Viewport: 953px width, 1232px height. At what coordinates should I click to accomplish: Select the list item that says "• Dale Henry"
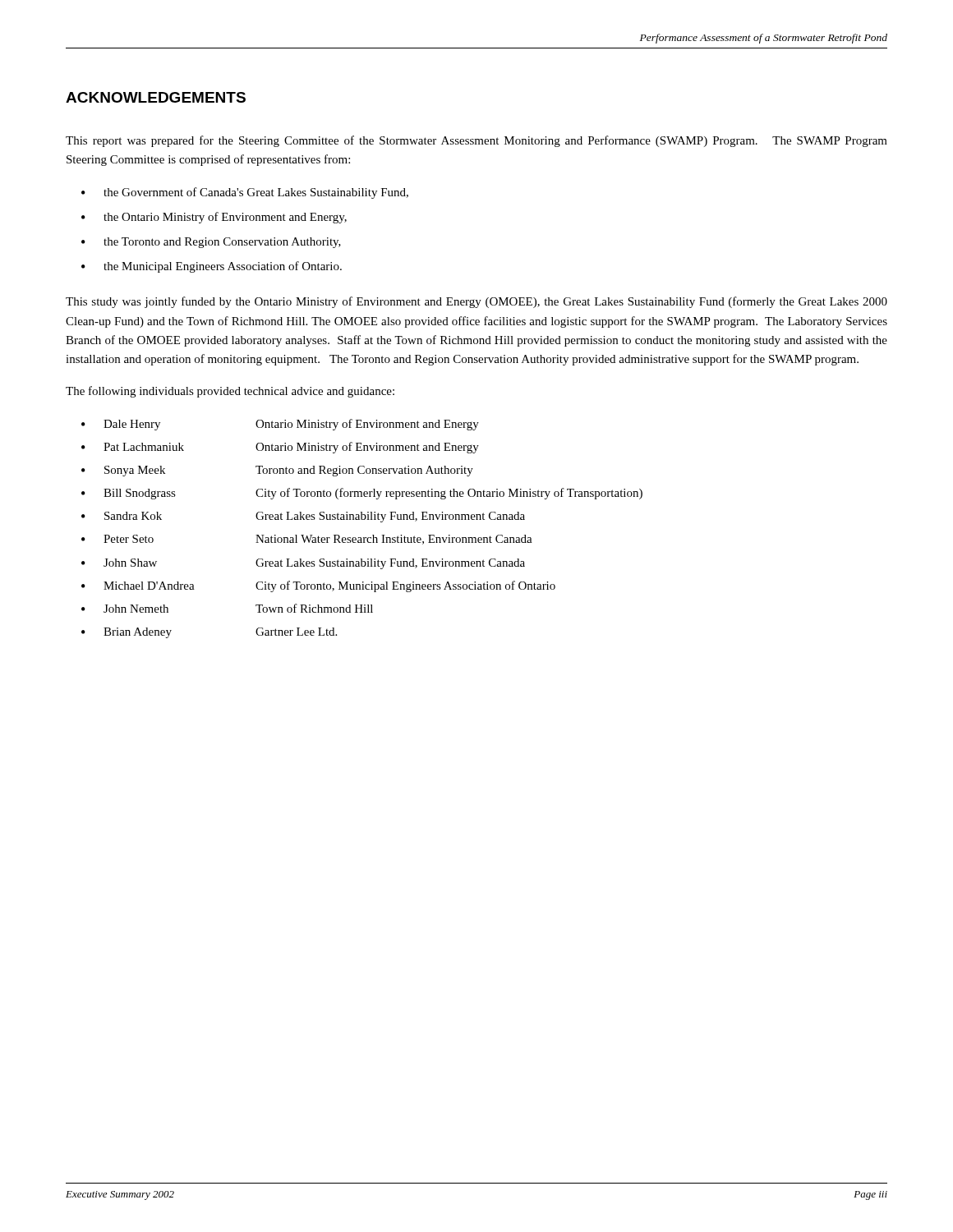[476, 425]
